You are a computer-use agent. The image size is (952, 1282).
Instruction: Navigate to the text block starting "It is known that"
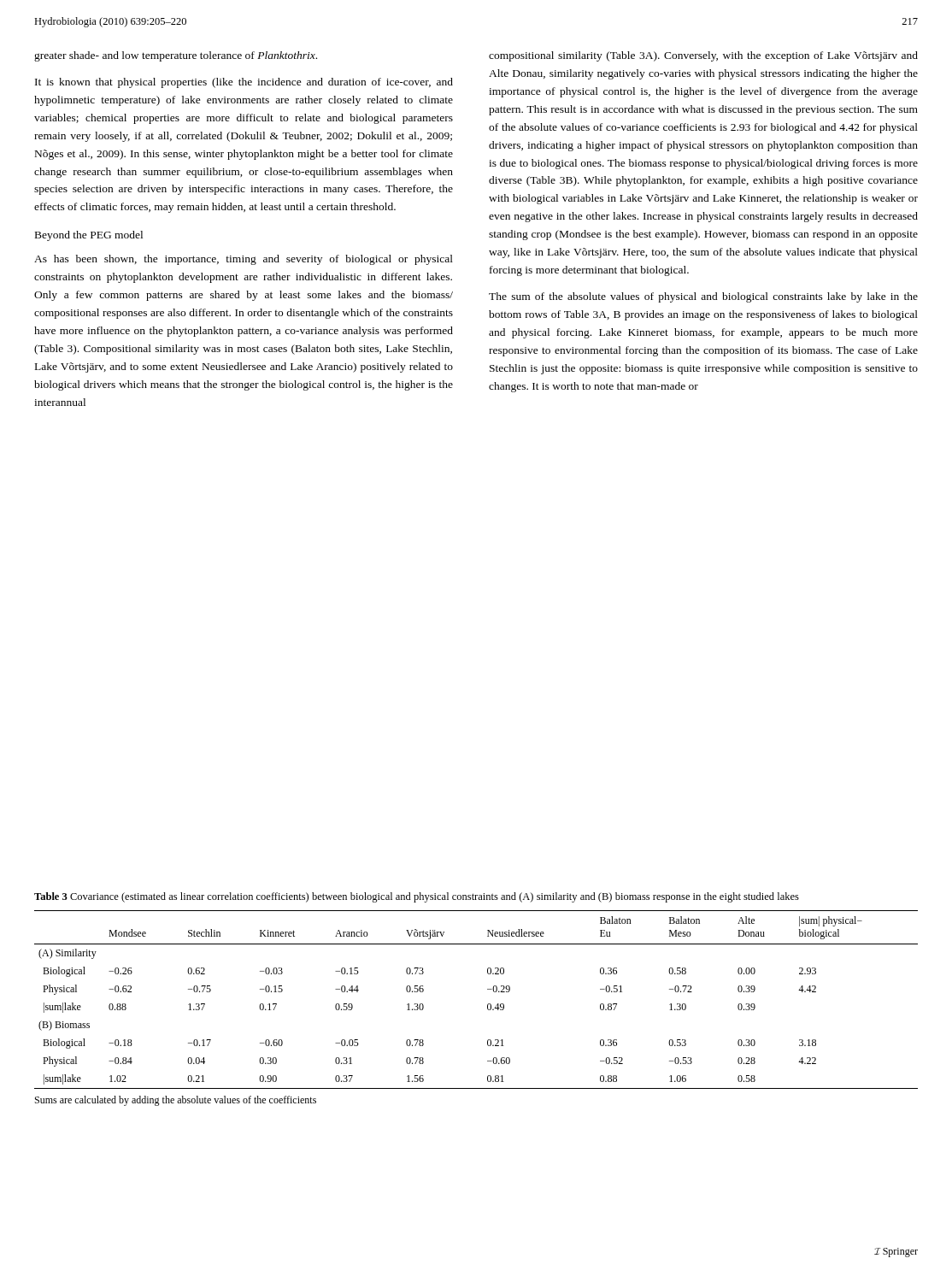[x=244, y=144]
